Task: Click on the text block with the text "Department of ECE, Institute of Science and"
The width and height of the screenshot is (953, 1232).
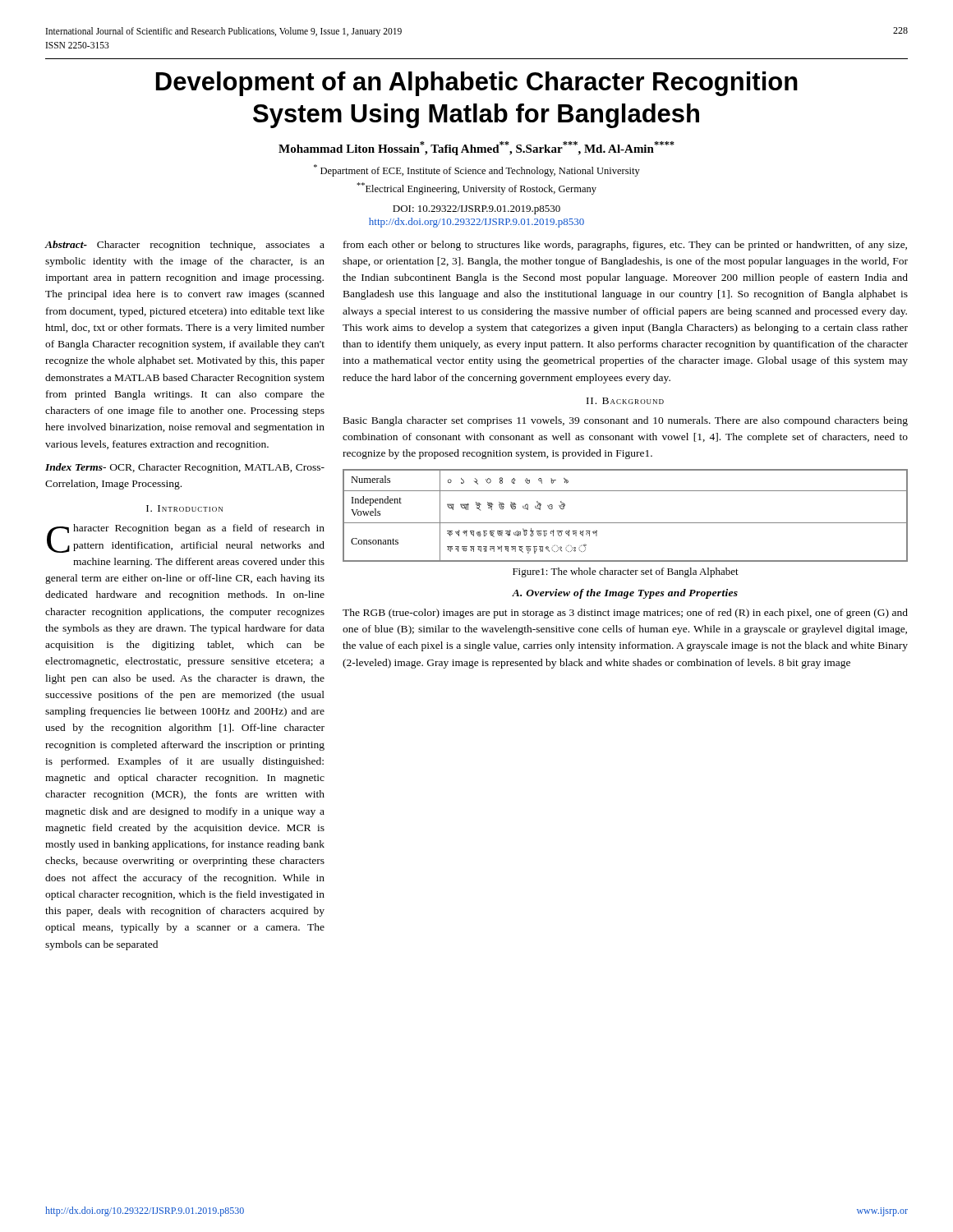Action: (476, 179)
